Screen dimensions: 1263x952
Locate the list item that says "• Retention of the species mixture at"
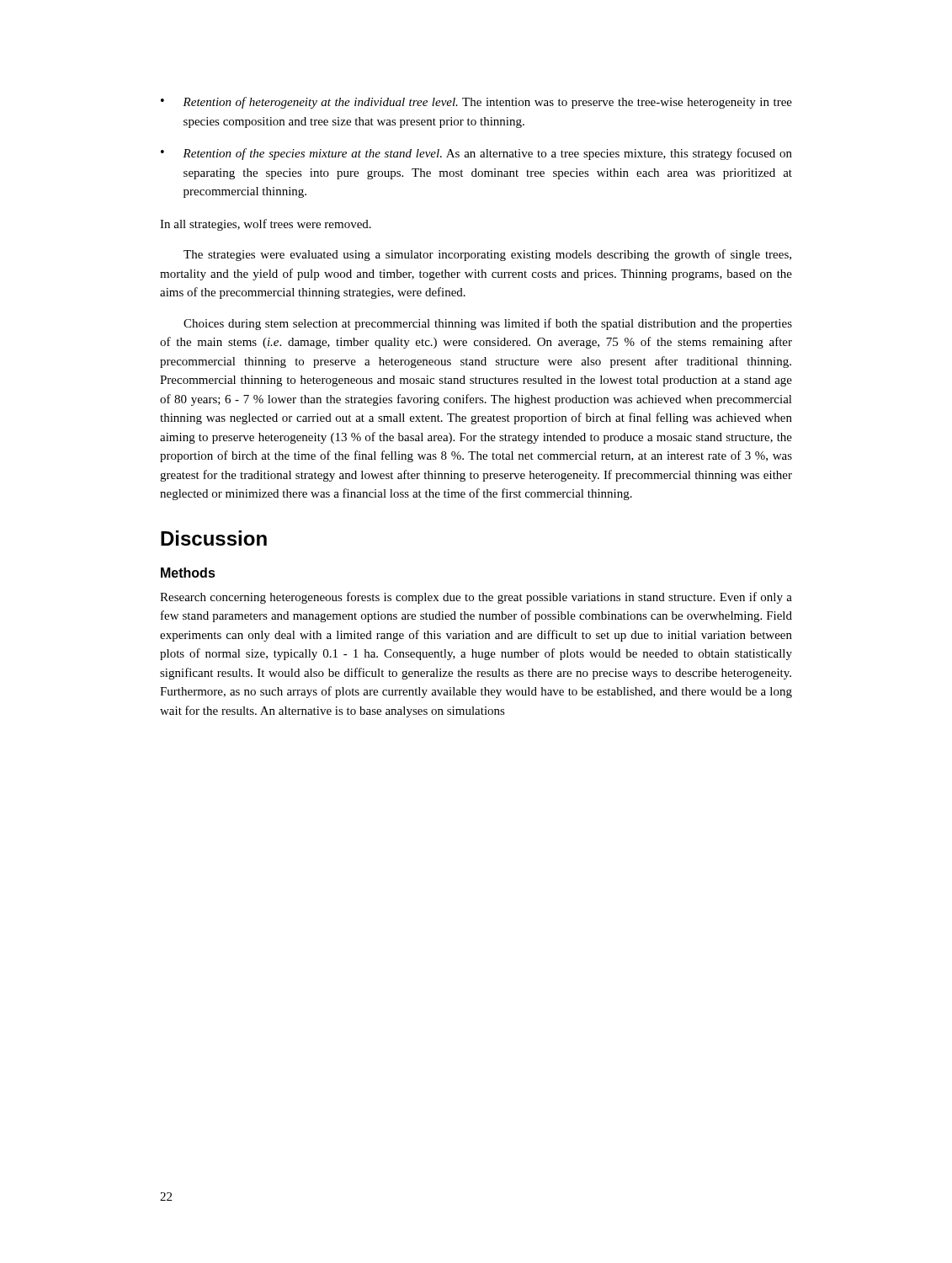click(476, 172)
